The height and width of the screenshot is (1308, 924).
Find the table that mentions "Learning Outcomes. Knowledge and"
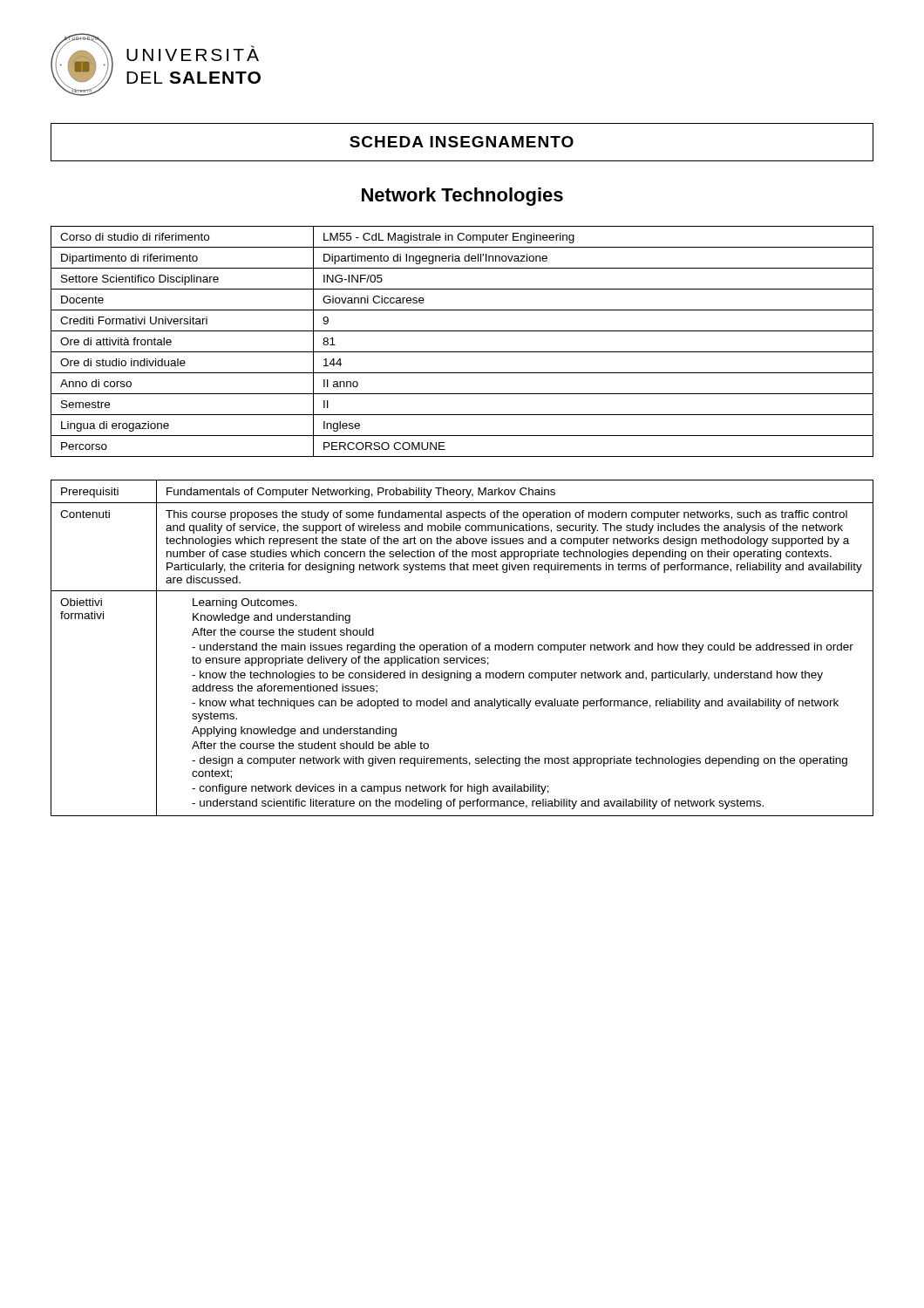pos(462,648)
